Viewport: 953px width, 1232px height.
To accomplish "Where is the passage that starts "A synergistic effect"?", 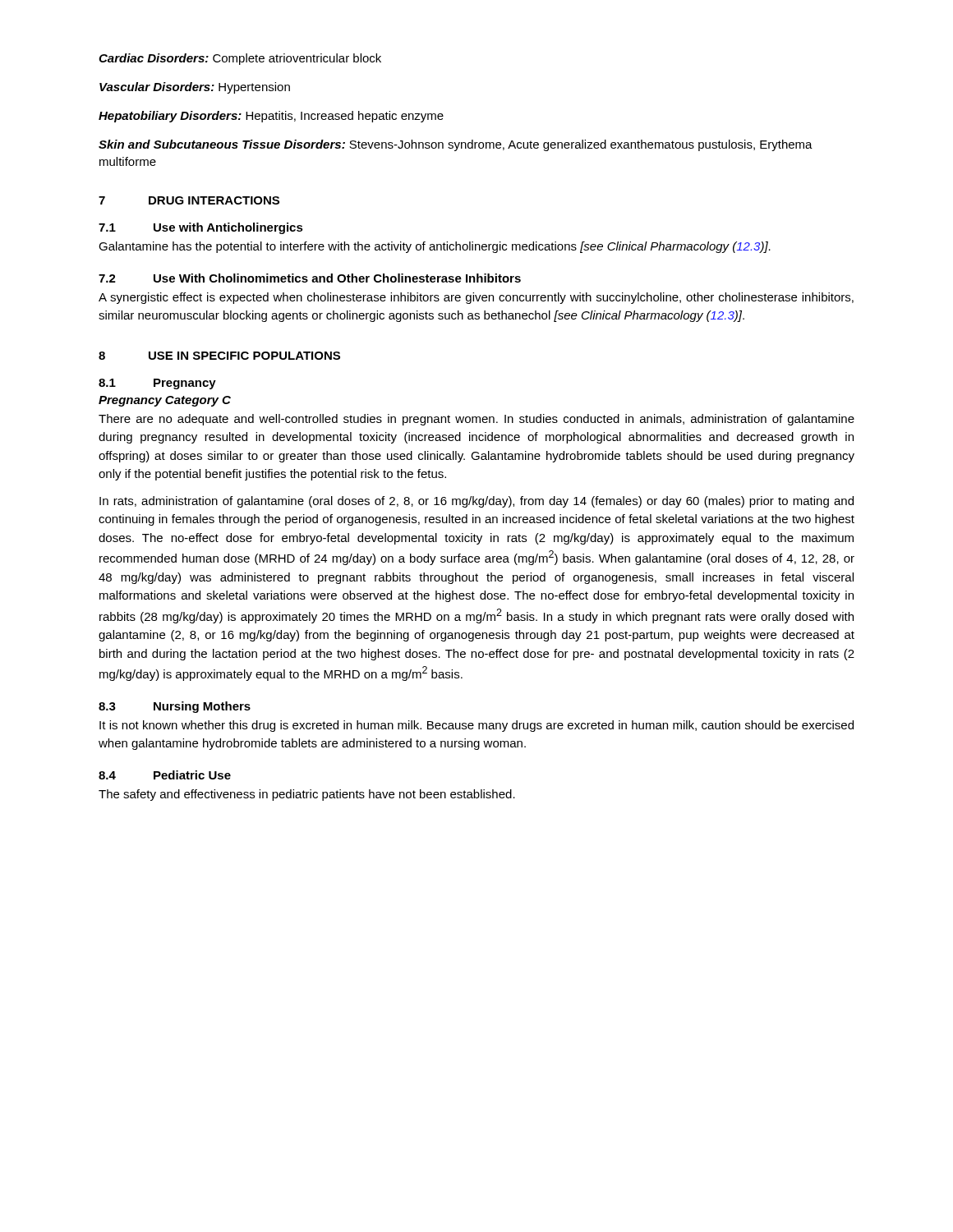I will [x=476, y=306].
